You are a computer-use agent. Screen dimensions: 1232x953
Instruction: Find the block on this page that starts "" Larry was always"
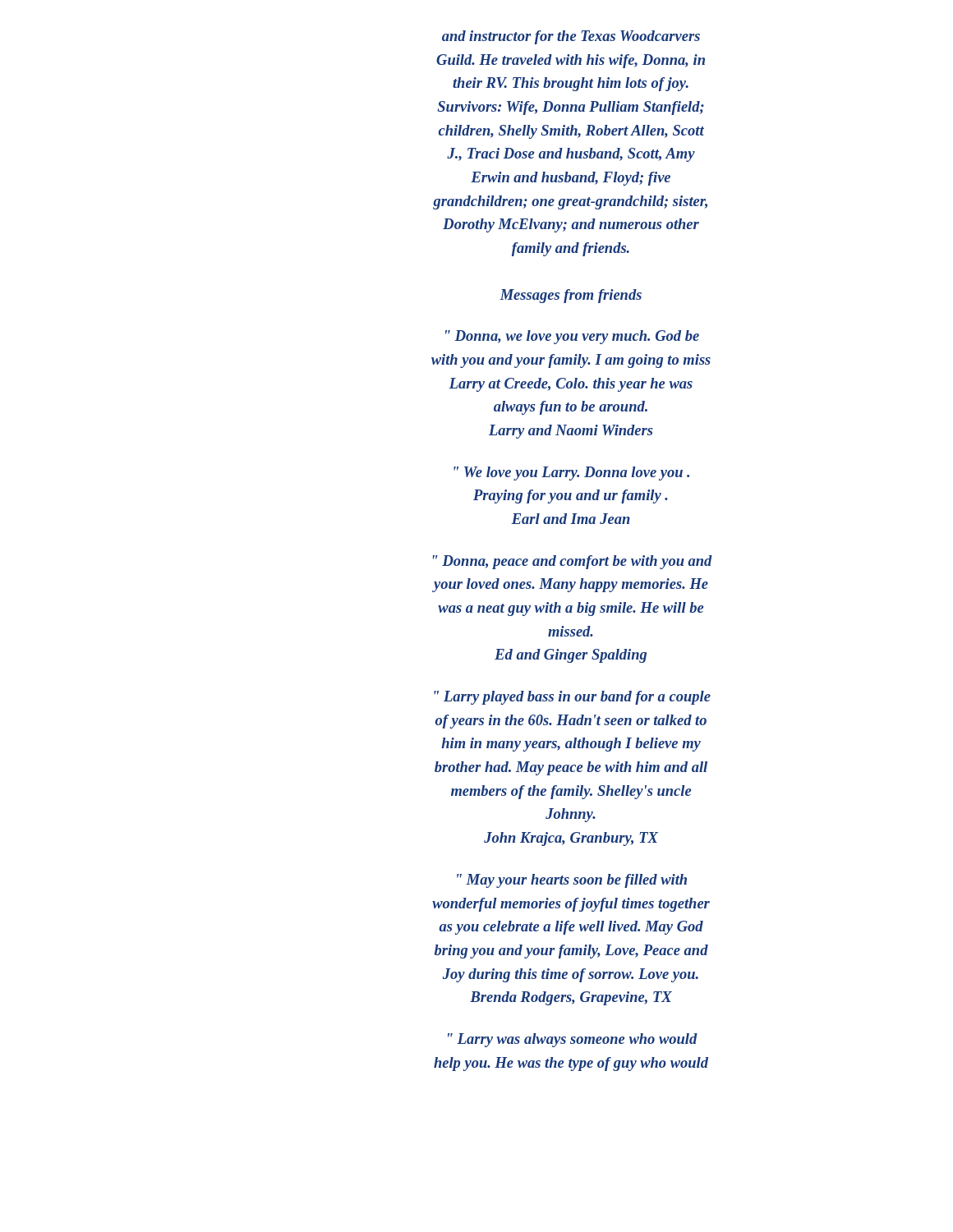click(x=571, y=1051)
